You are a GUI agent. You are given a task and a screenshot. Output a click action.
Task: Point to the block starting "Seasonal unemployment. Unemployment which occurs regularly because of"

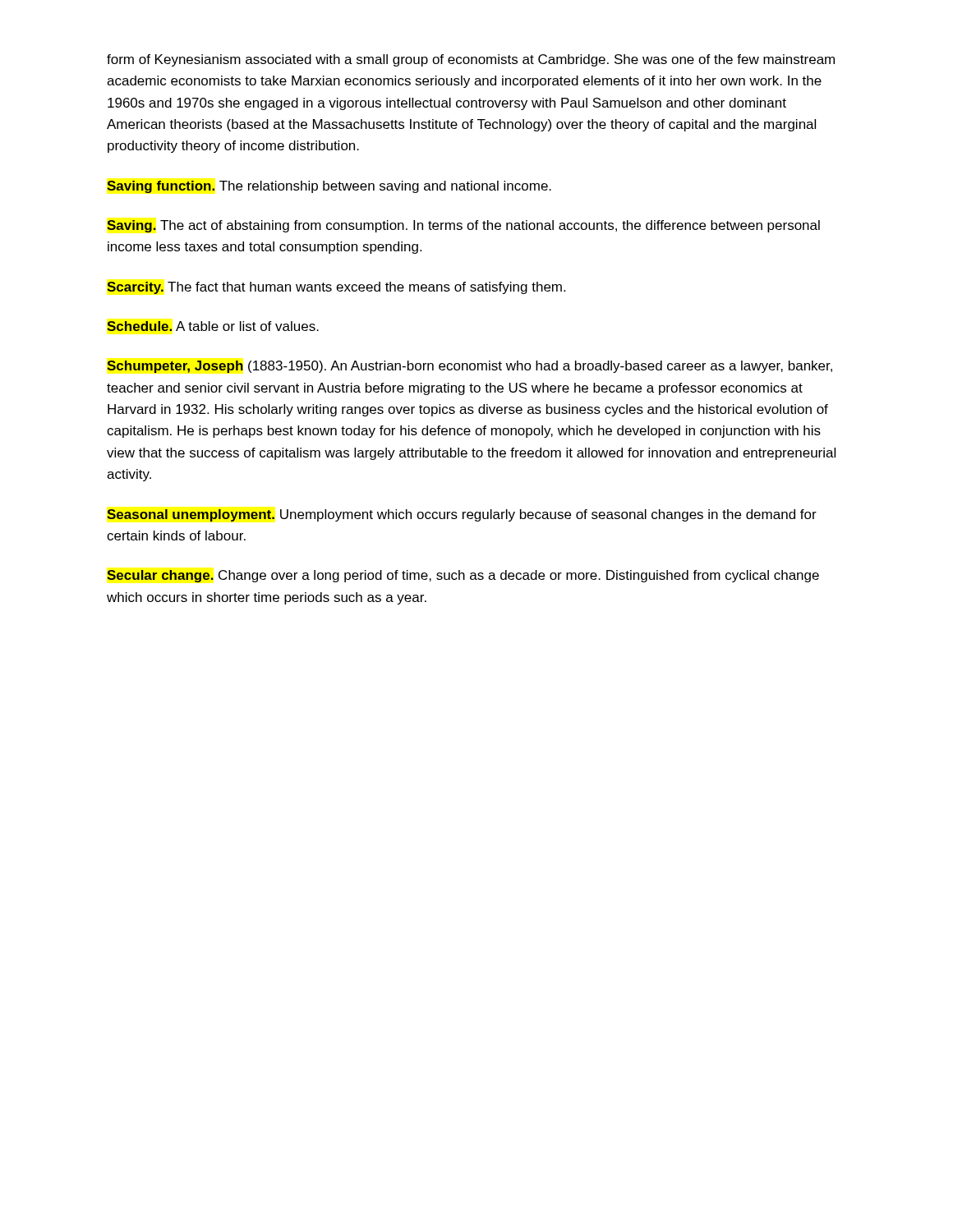coord(462,525)
